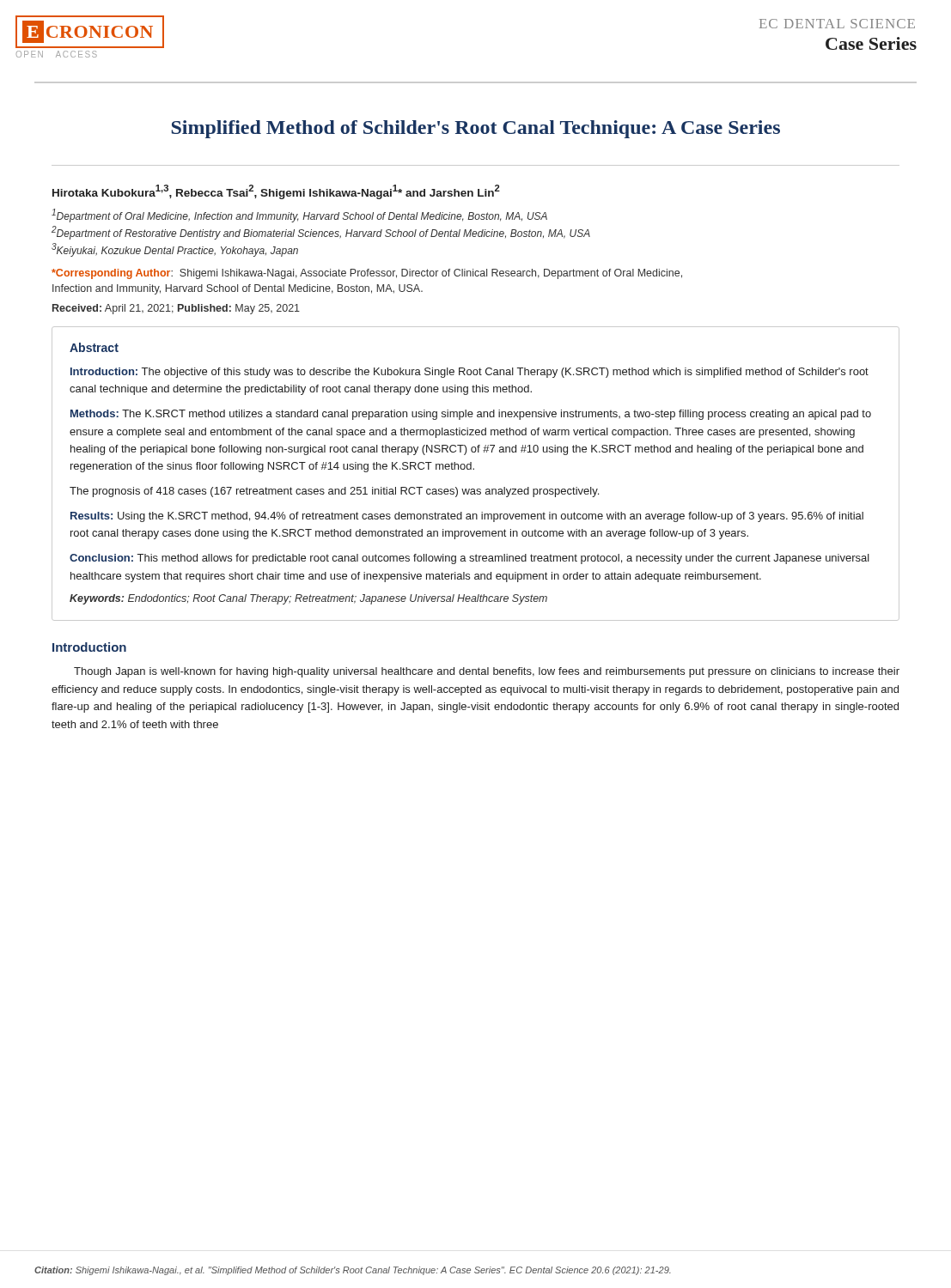Find the text block that says "1Department of Oral Medicine, Infection and Immunity, Harvard"
The width and height of the screenshot is (951, 1288).
point(476,232)
